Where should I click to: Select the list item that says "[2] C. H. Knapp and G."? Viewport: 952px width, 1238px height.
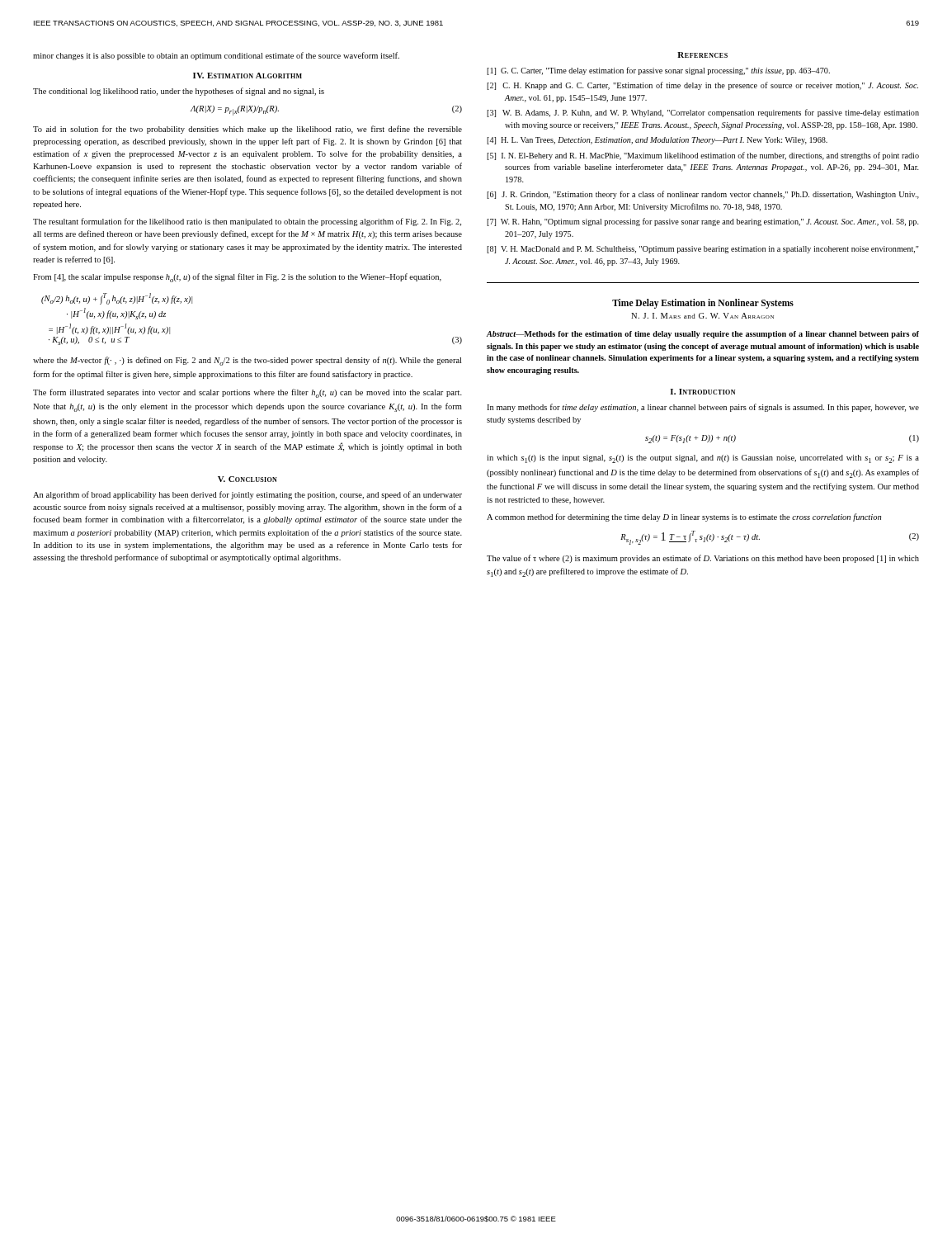[x=703, y=92]
